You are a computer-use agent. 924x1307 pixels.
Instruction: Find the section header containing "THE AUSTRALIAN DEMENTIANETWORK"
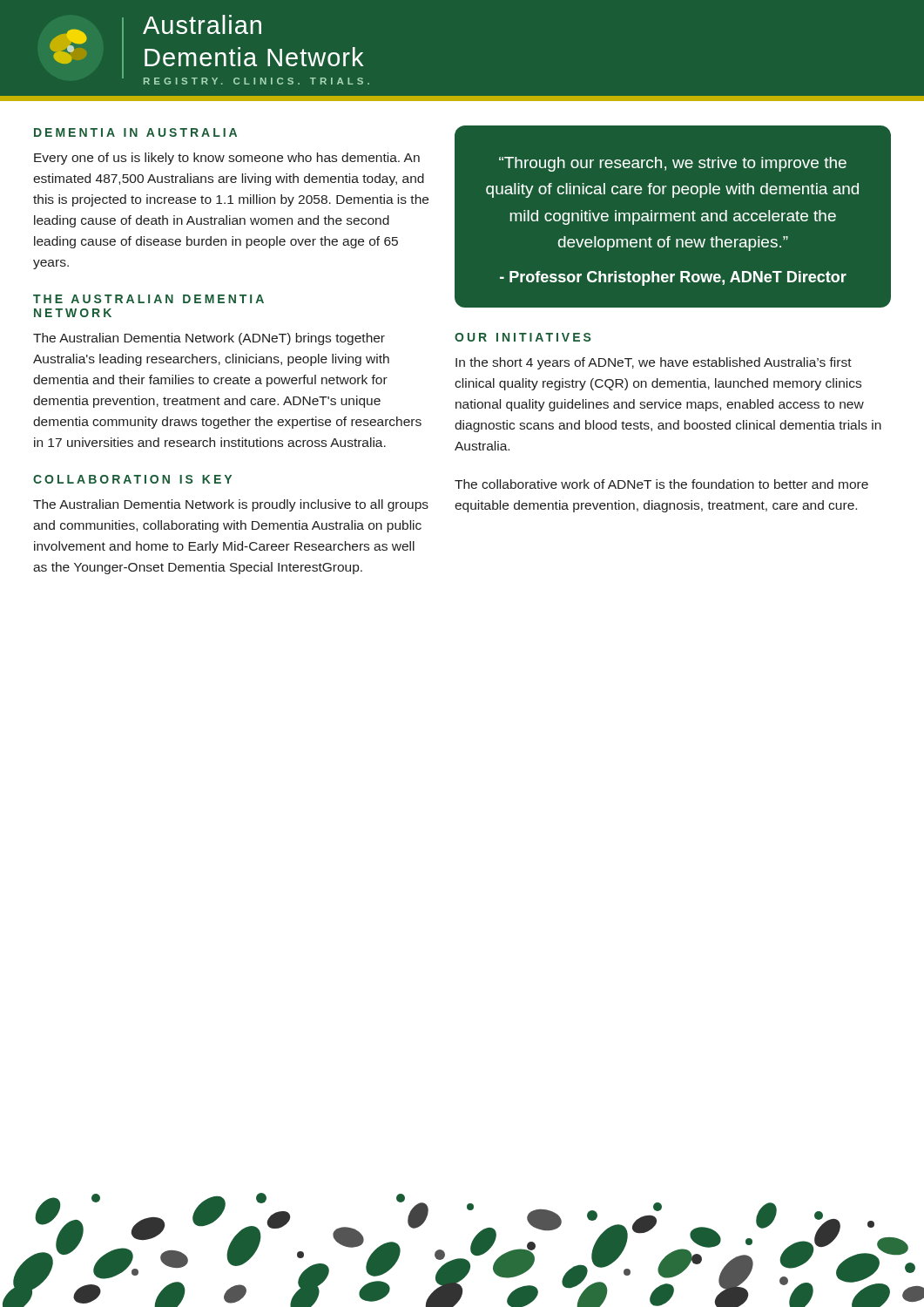coord(150,306)
